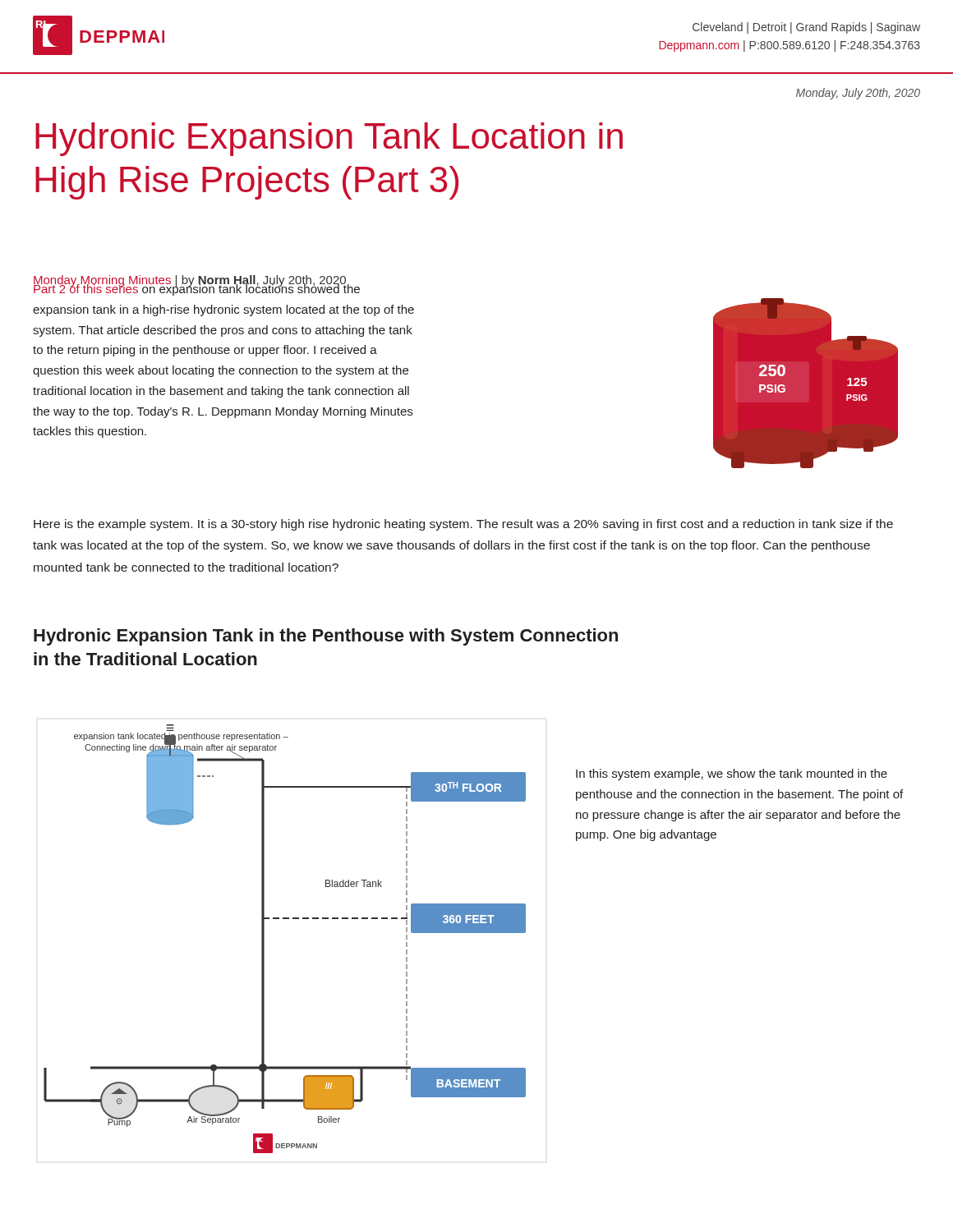The height and width of the screenshot is (1232, 953).
Task: Find the block on this page that starts "Monday, July 20th,"
Action: click(858, 93)
